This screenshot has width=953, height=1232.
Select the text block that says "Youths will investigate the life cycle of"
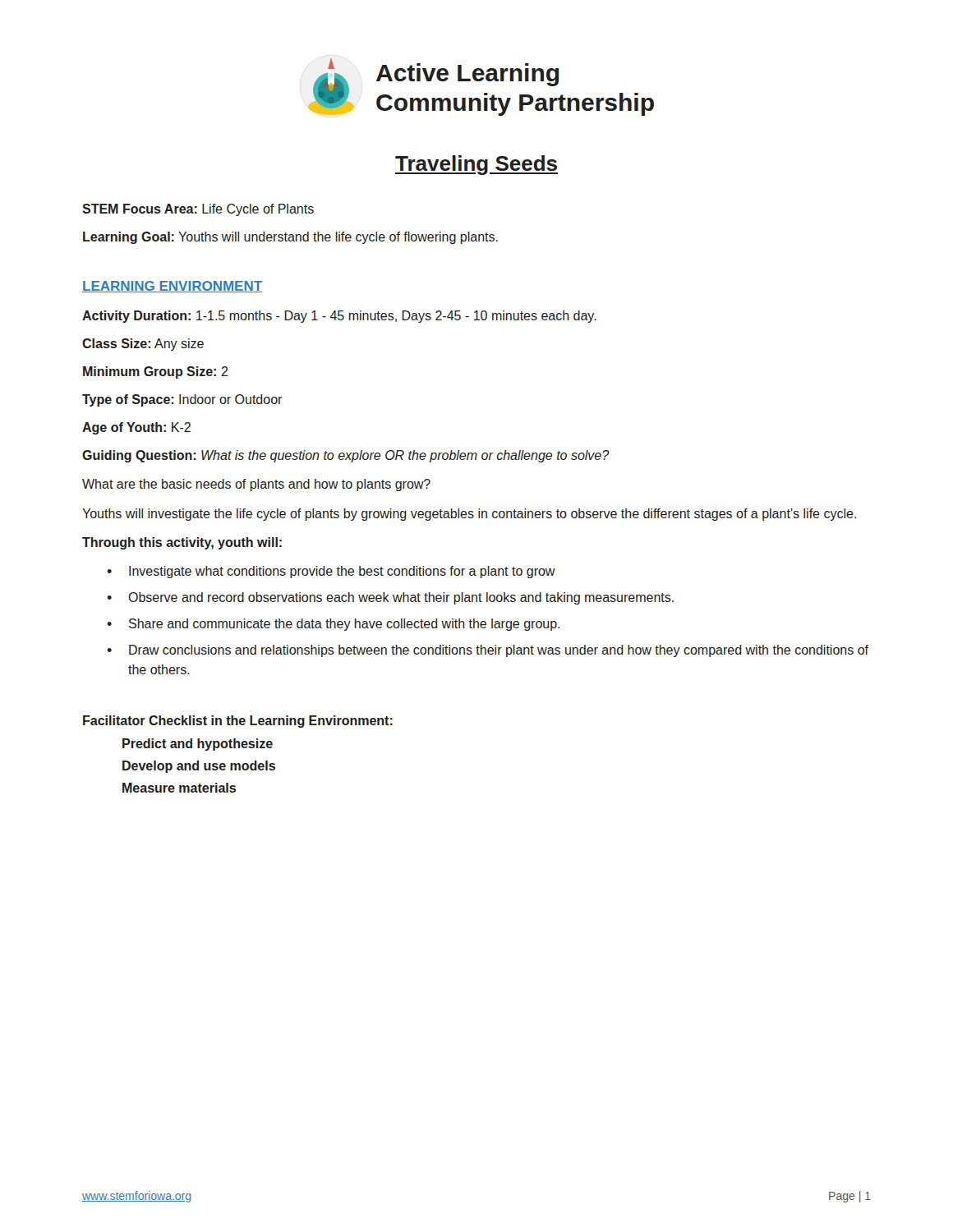pyautogui.click(x=470, y=513)
